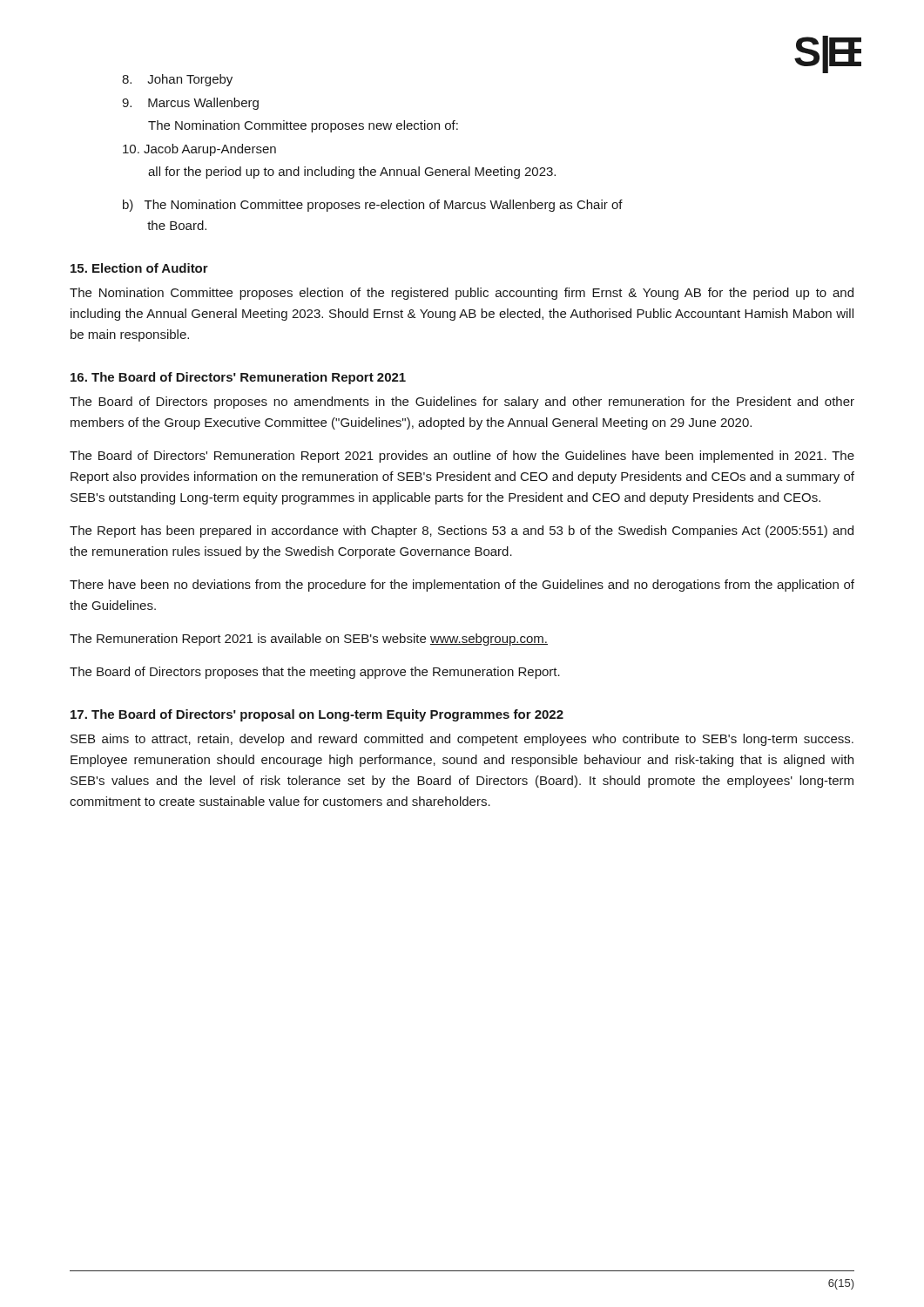Click on the text block with the text "There have been no"
This screenshot has width=924, height=1307.
[x=462, y=594]
